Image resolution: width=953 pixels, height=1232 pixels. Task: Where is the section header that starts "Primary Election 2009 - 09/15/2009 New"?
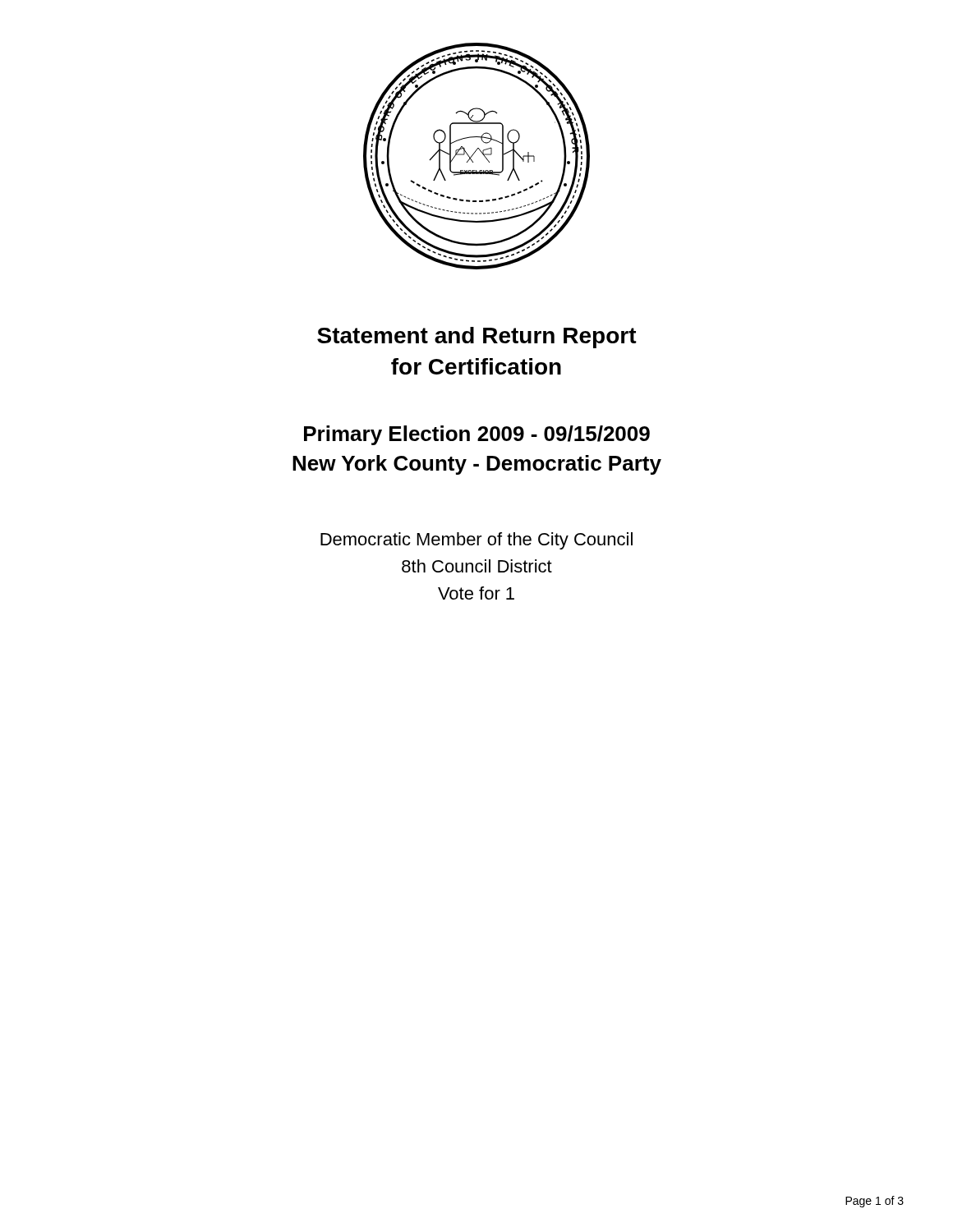476,449
